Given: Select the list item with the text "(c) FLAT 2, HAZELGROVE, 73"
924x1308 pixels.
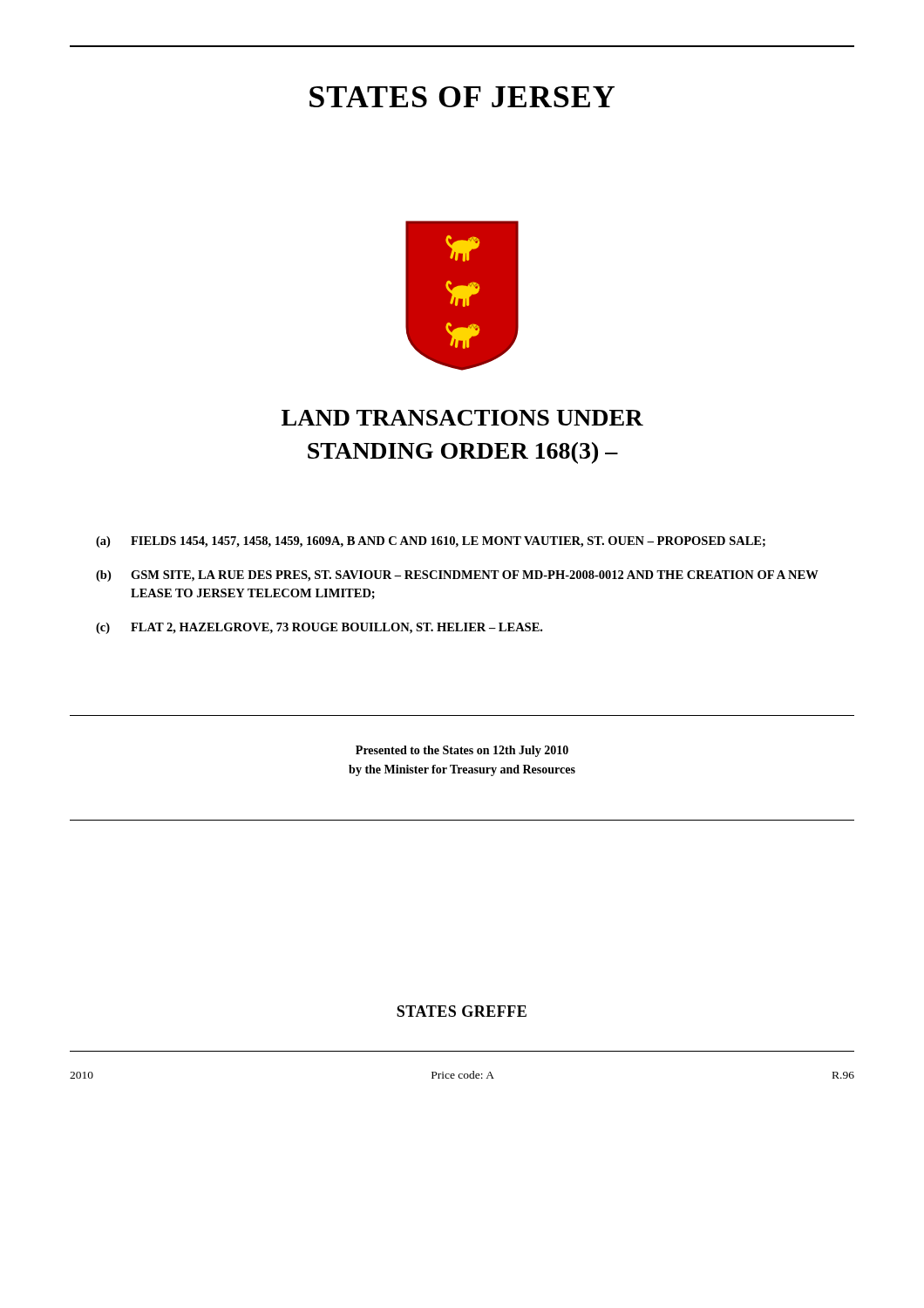Looking at the screenshot, I should (x=471, y=627).
